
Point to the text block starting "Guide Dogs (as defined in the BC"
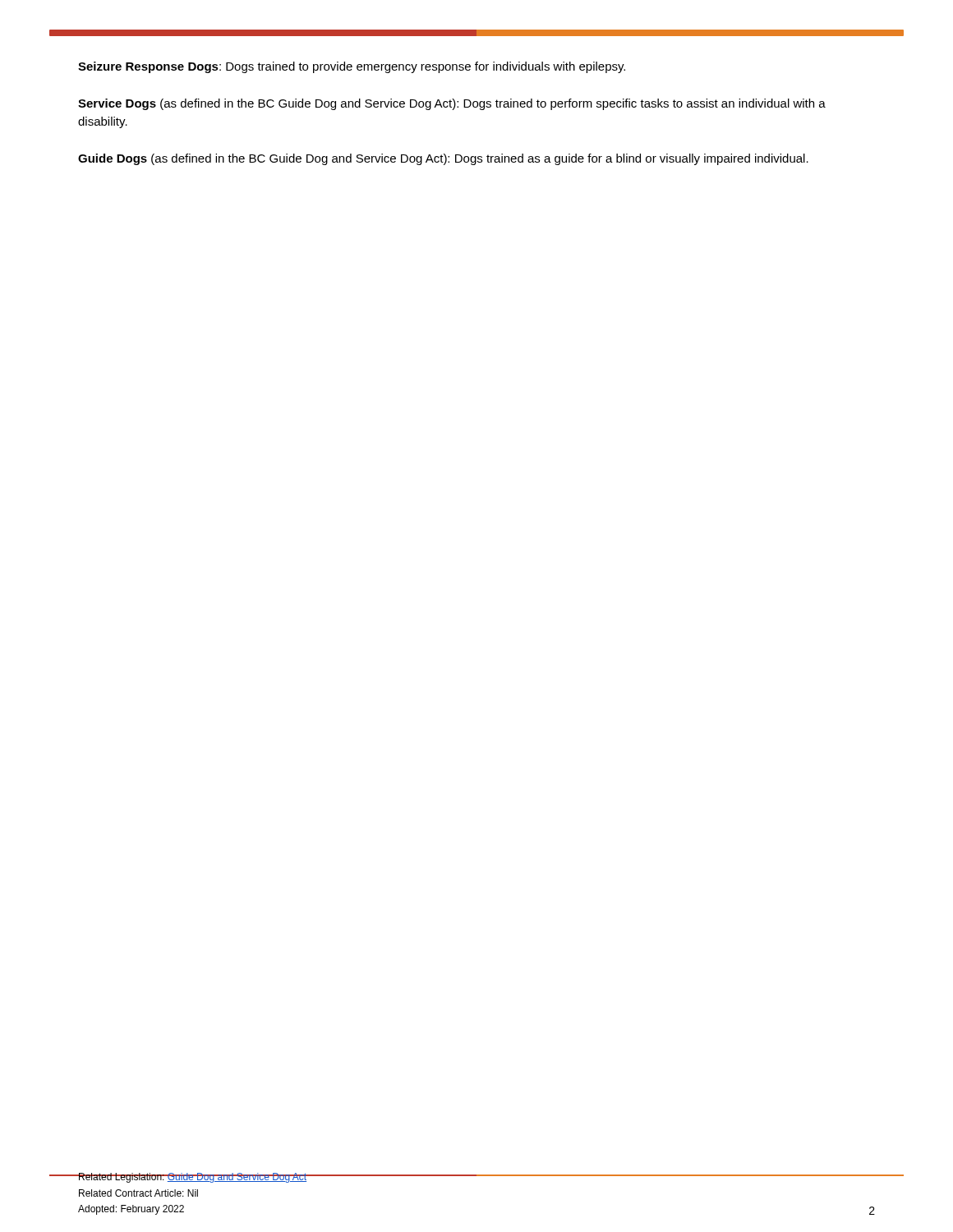click(443, 158)
